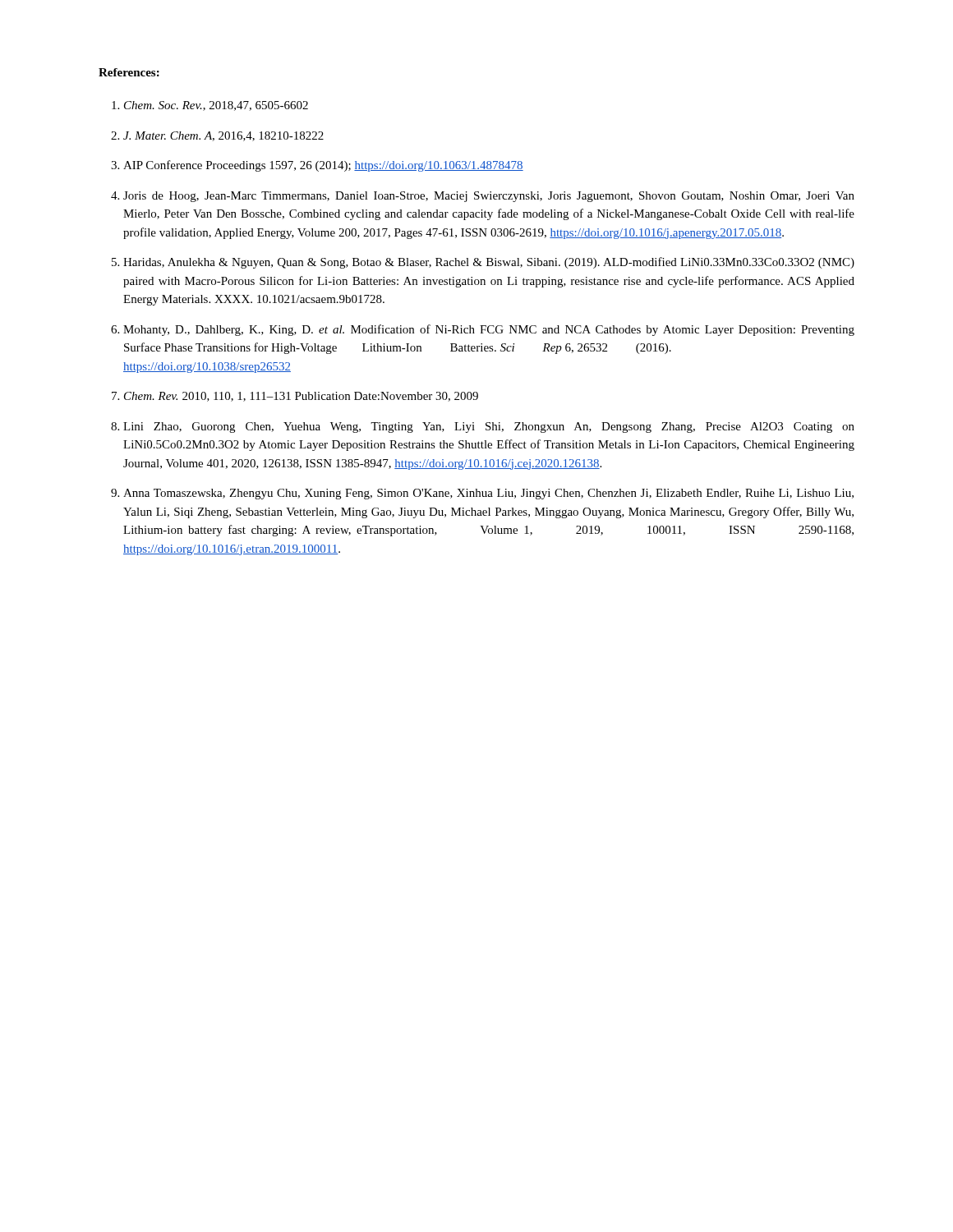
Task: Select the element starting "Lini Zhao, Guorong Chen, Yuehua Weng, Tingting"
Action: tap(489, 444)
